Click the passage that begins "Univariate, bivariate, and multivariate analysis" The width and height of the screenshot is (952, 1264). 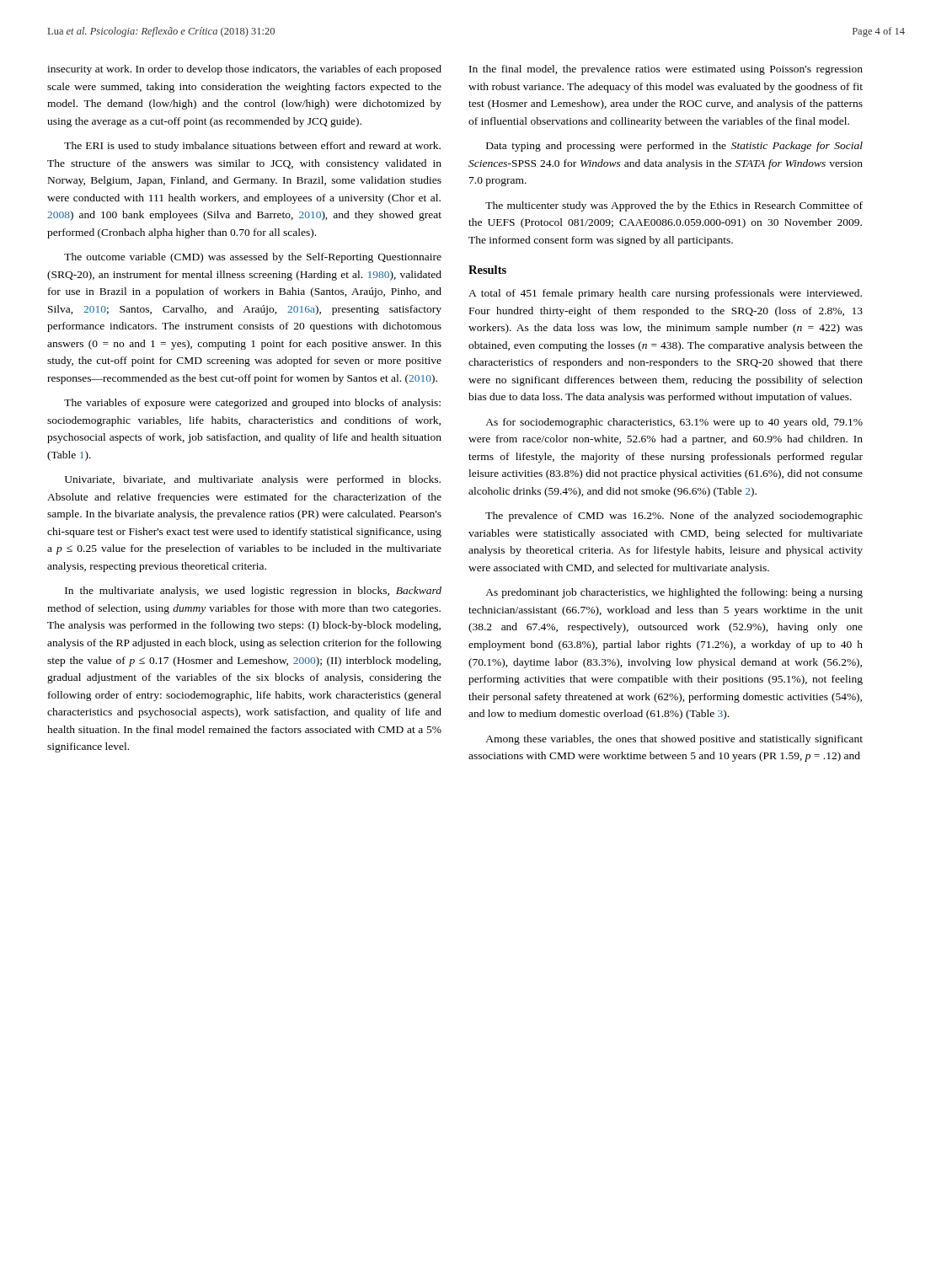tap(244, 523)
